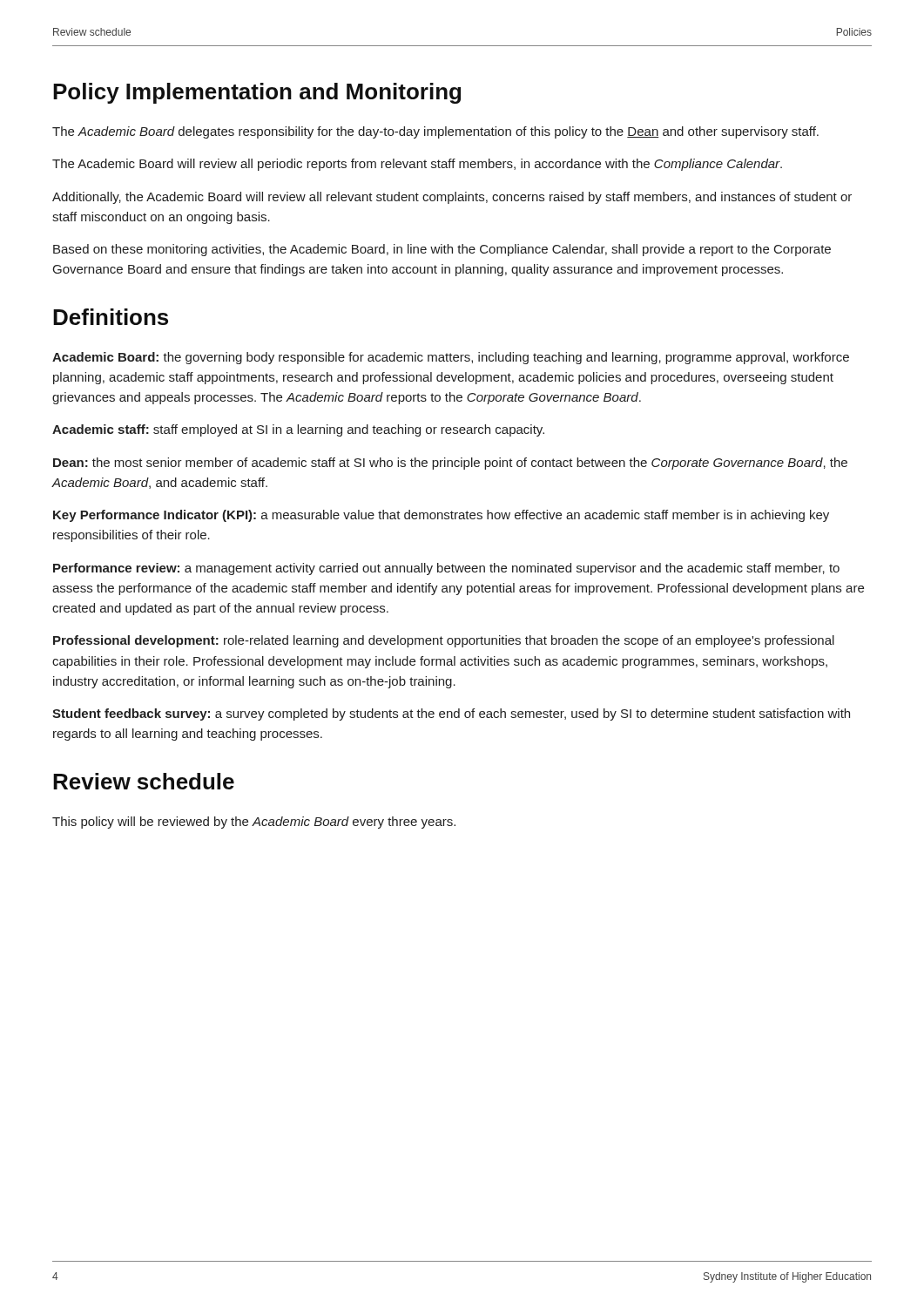Point to the block beginning "This policy will be"
The height and width of the screenshot is (1307, 924).
pos(254,821)
